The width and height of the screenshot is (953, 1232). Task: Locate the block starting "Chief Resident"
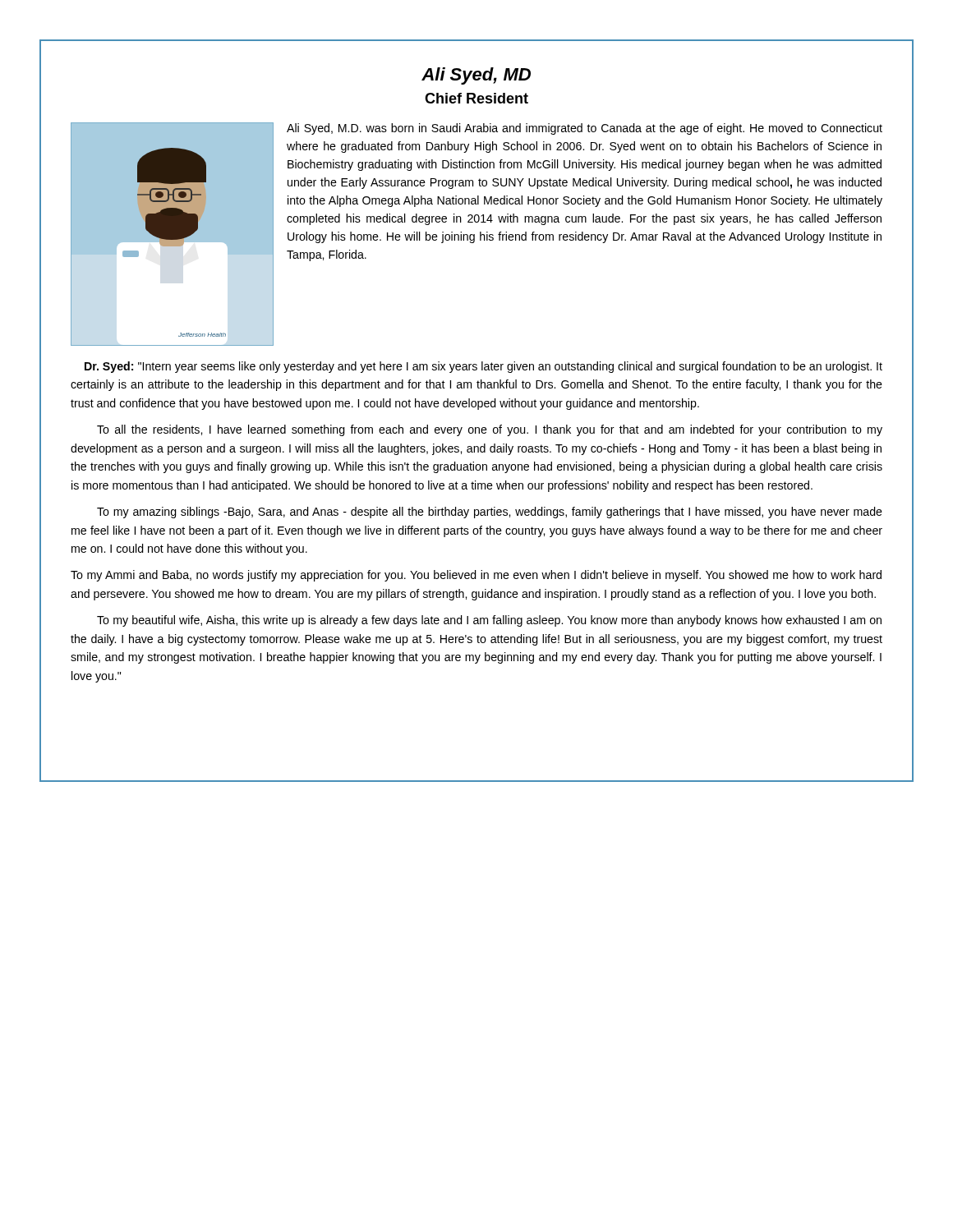click(x=476, y=99)
